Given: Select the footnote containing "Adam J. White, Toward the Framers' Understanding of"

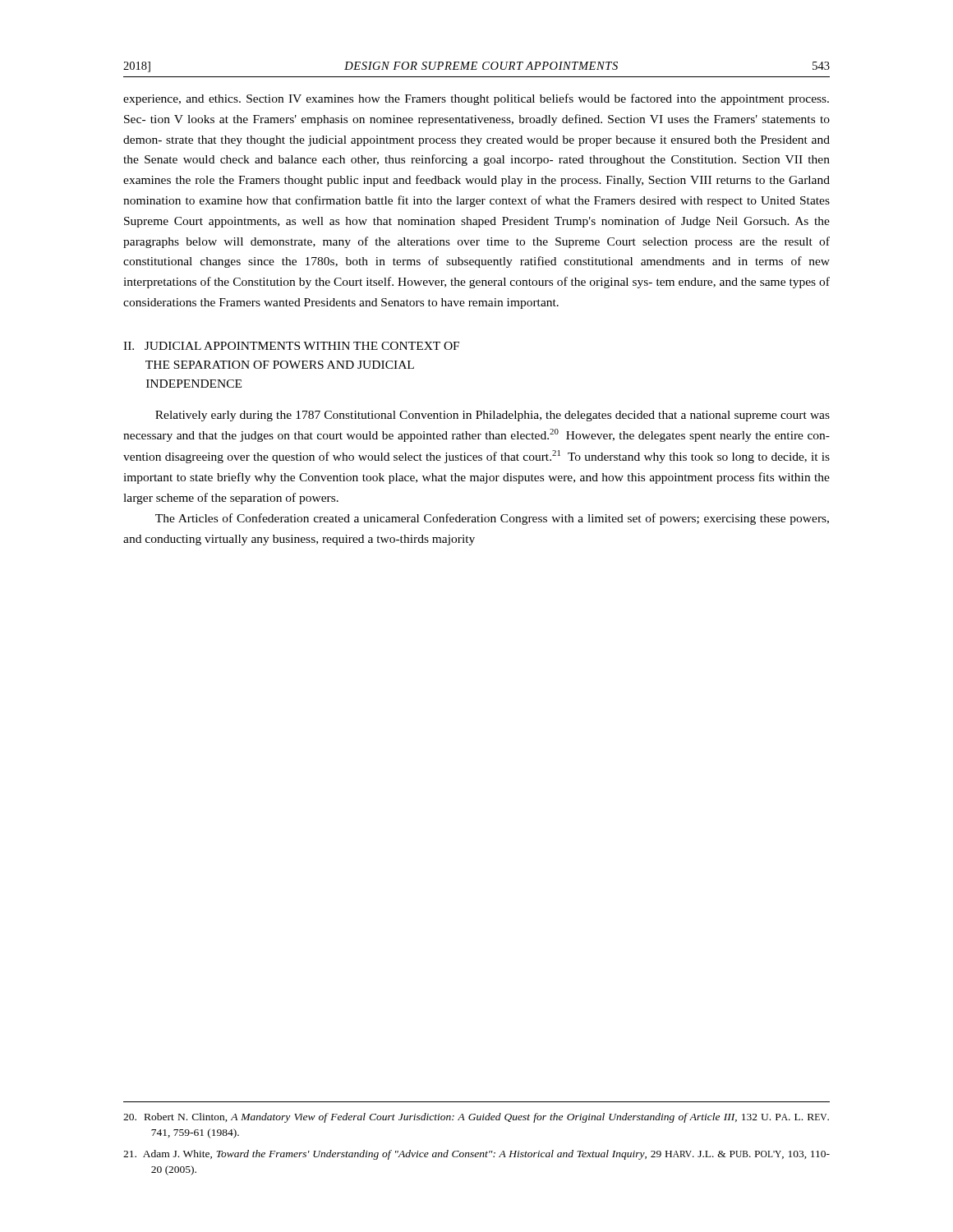Looking at the screenshot, I should [x=476, y=1161].
